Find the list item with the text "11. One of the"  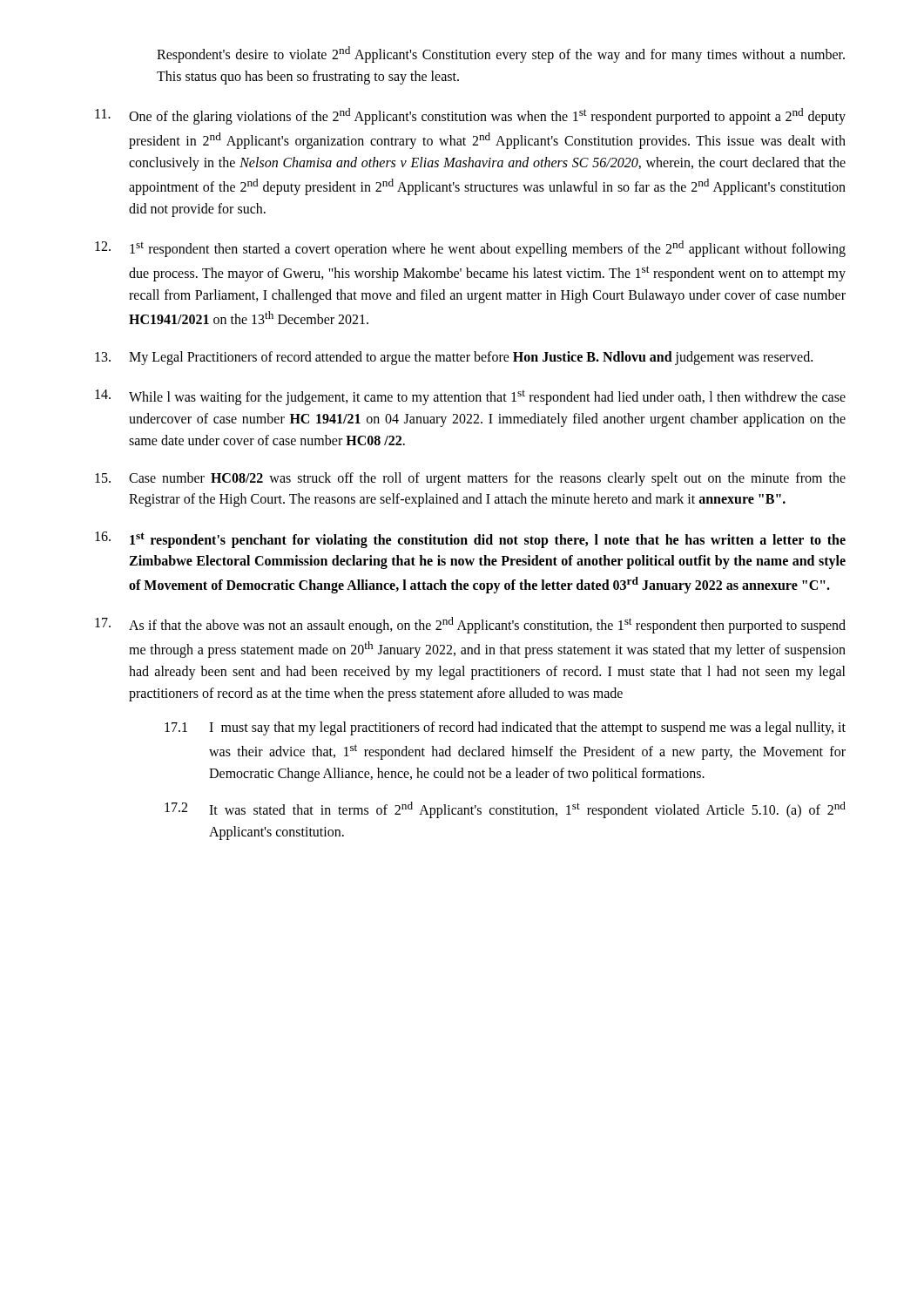(x=470, y=162)
